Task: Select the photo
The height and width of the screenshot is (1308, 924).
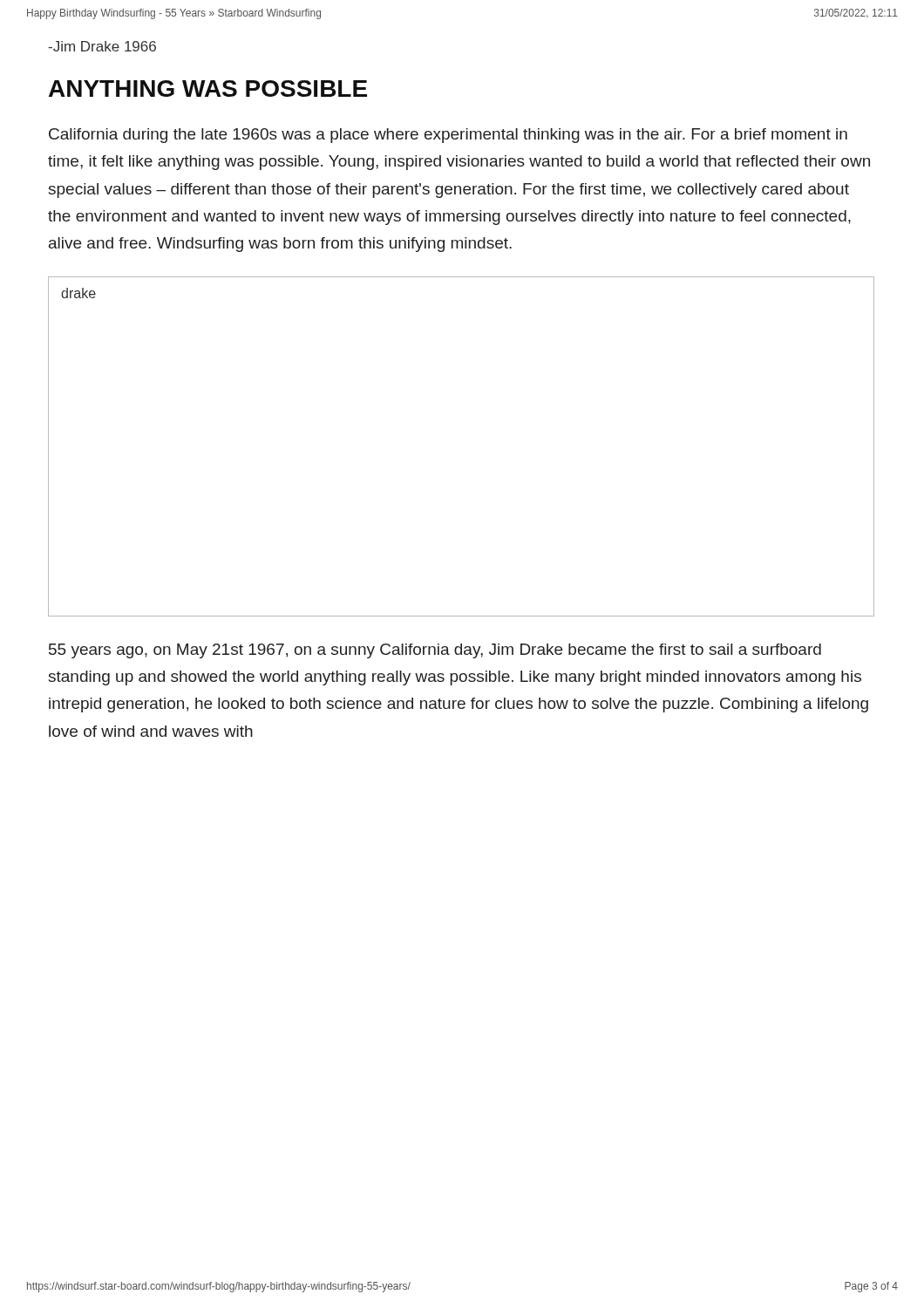Action: tap(461, 446)
